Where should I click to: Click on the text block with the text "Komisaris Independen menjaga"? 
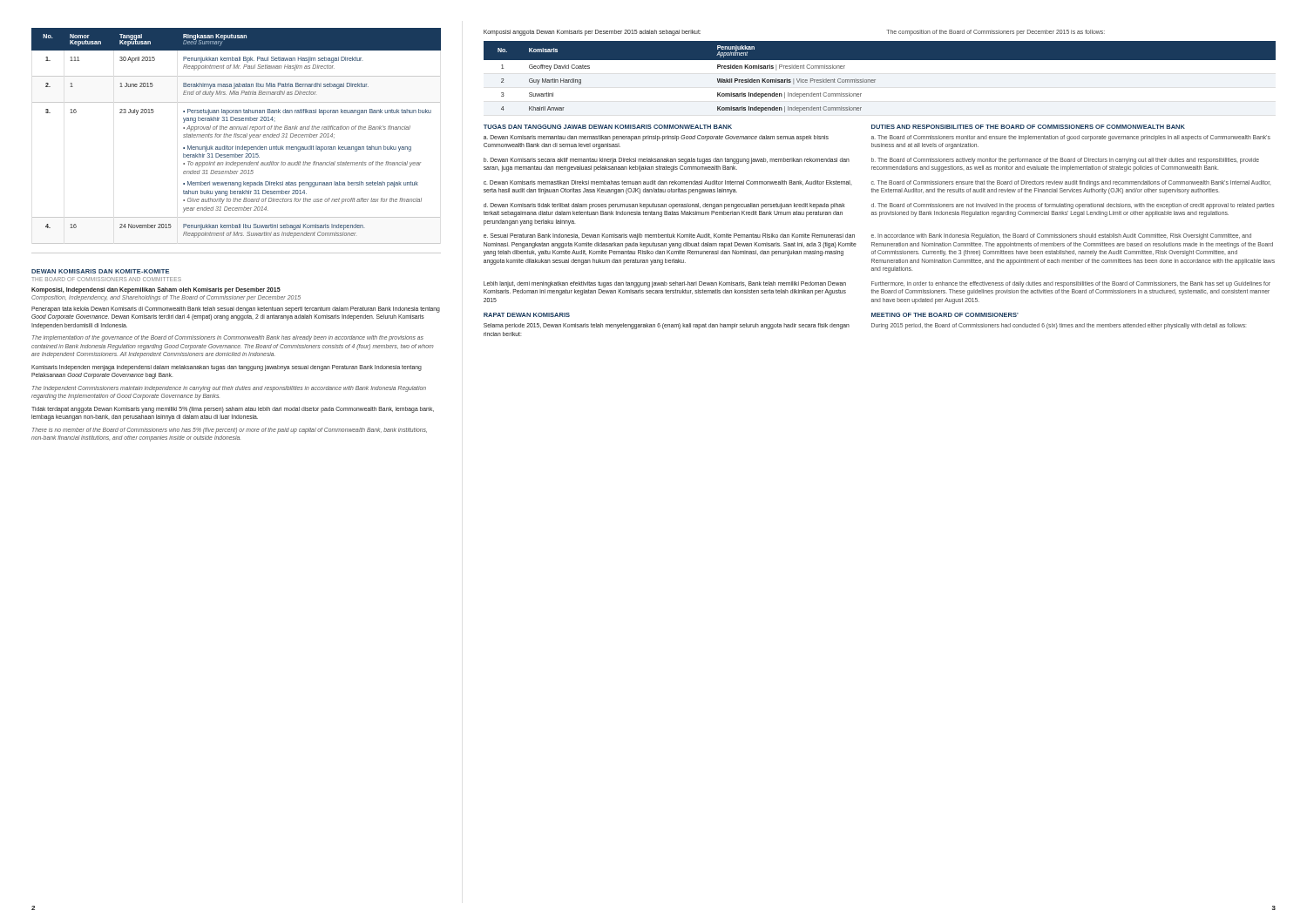pos(226,371)
